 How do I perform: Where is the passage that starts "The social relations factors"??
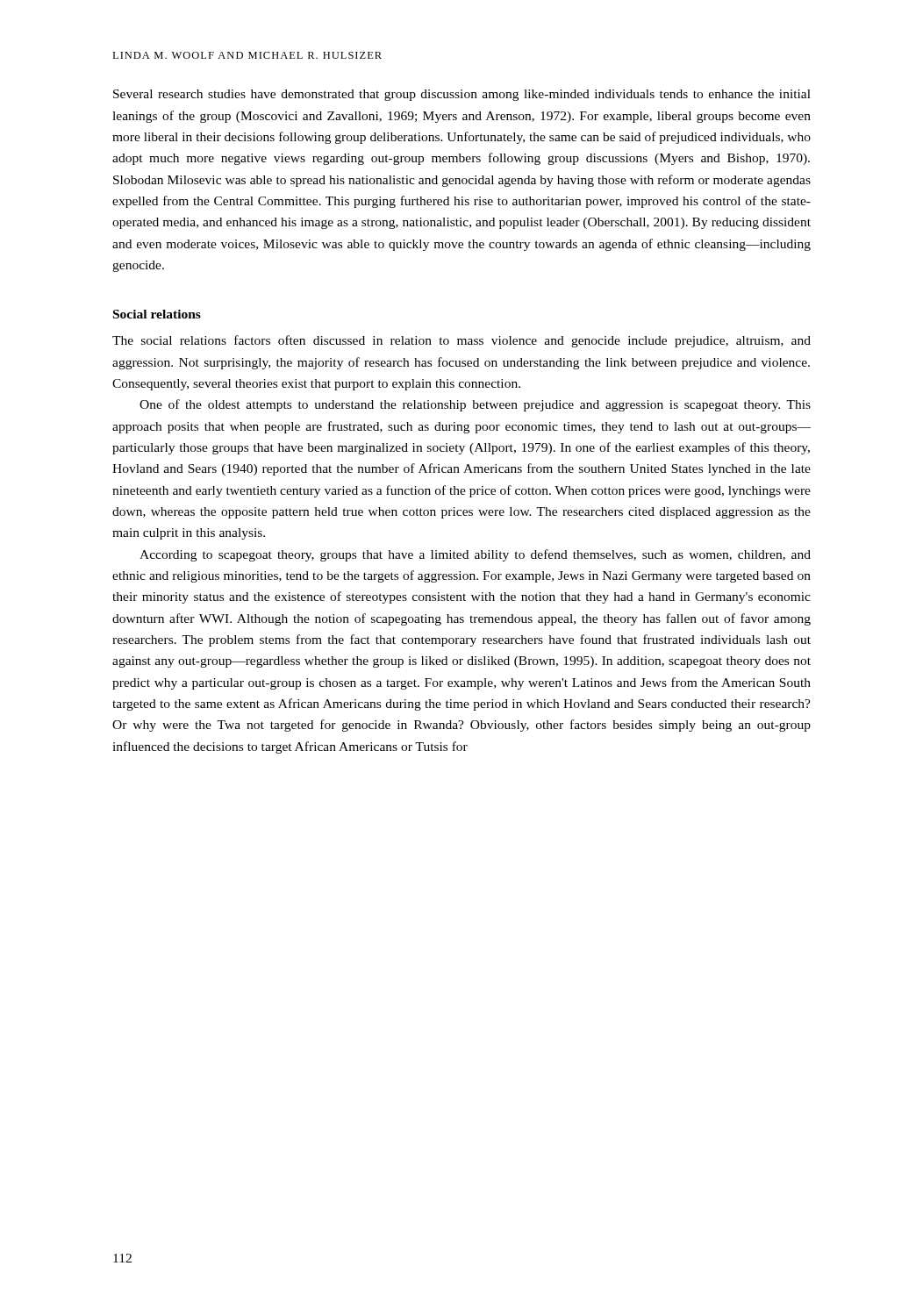(x=462, y=362)
